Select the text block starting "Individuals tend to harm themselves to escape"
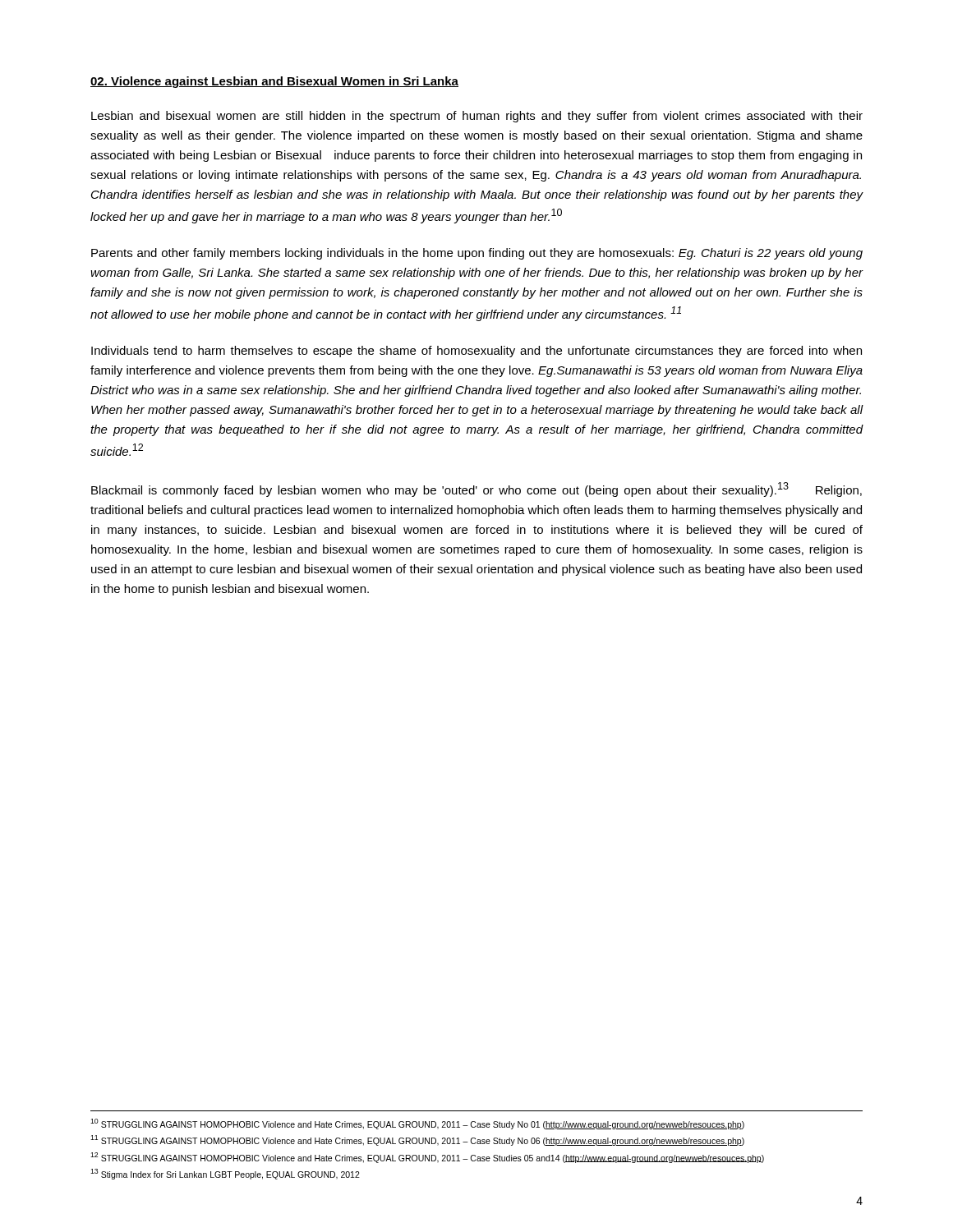Viewport: 953px width, 1232px height. (x=476, y=401)
